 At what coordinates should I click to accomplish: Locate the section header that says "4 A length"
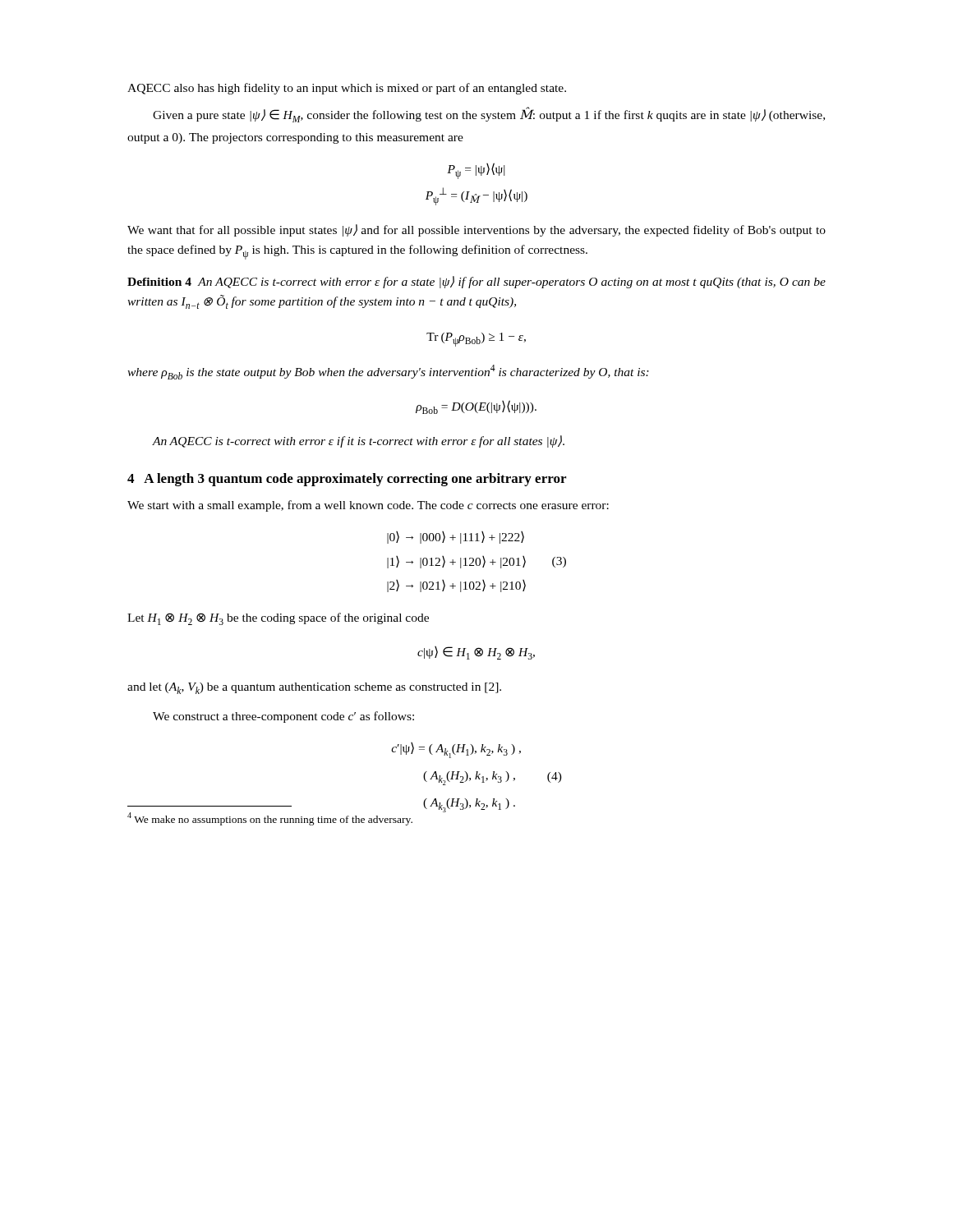tap(347, 478)
